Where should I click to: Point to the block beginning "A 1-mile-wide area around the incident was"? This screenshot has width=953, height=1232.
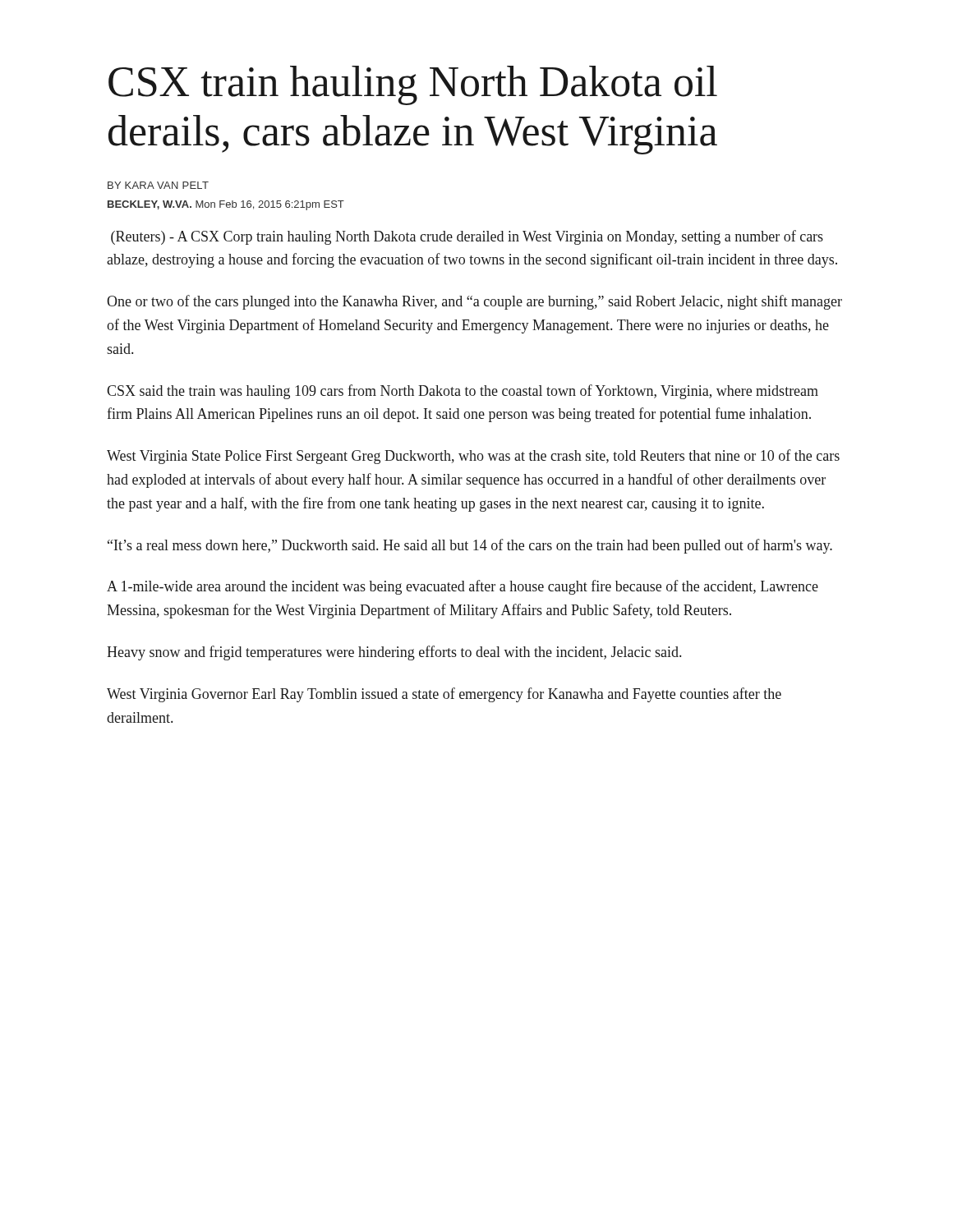476,599
